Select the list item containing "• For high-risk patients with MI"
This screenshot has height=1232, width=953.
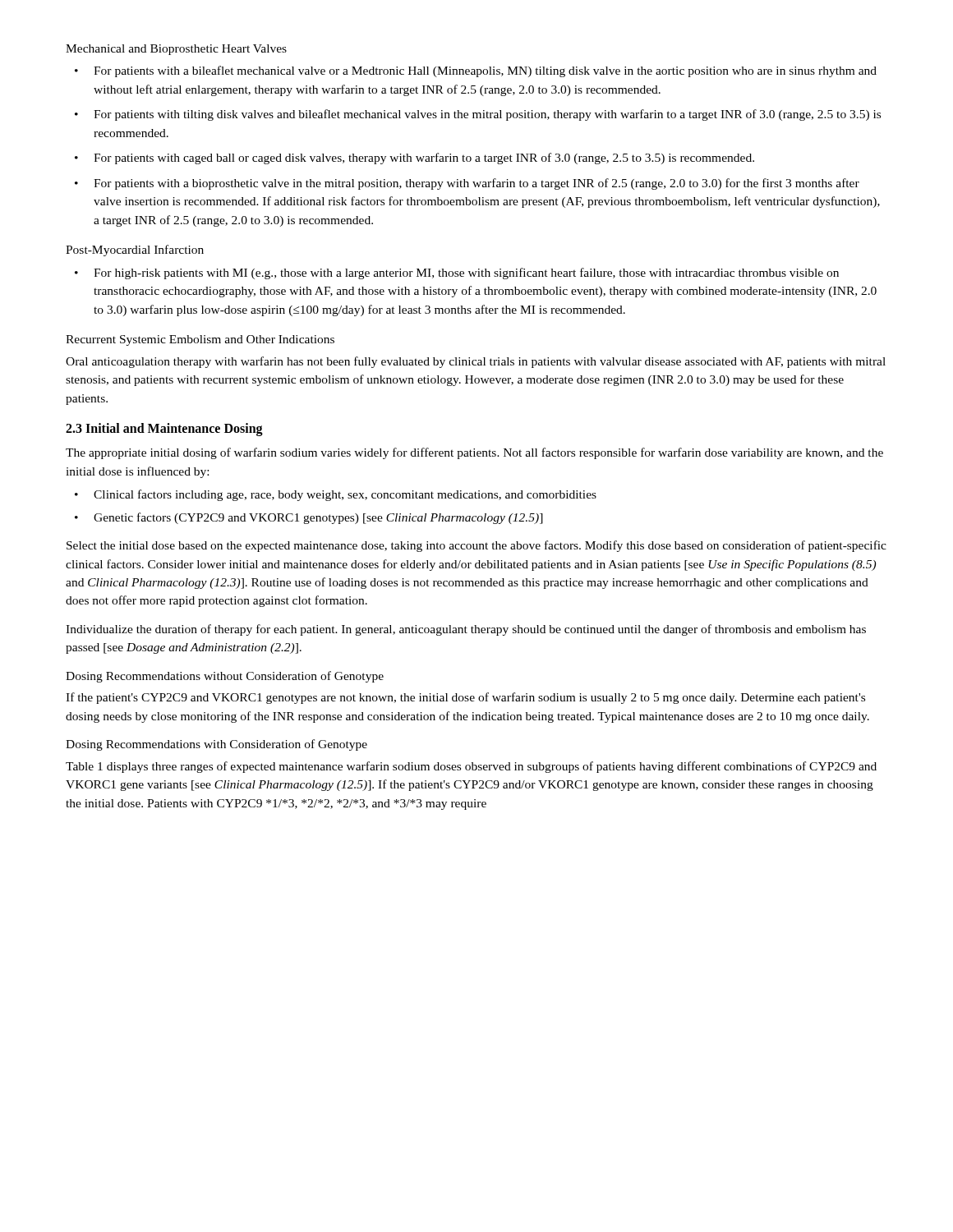click(x=481, y=291)
